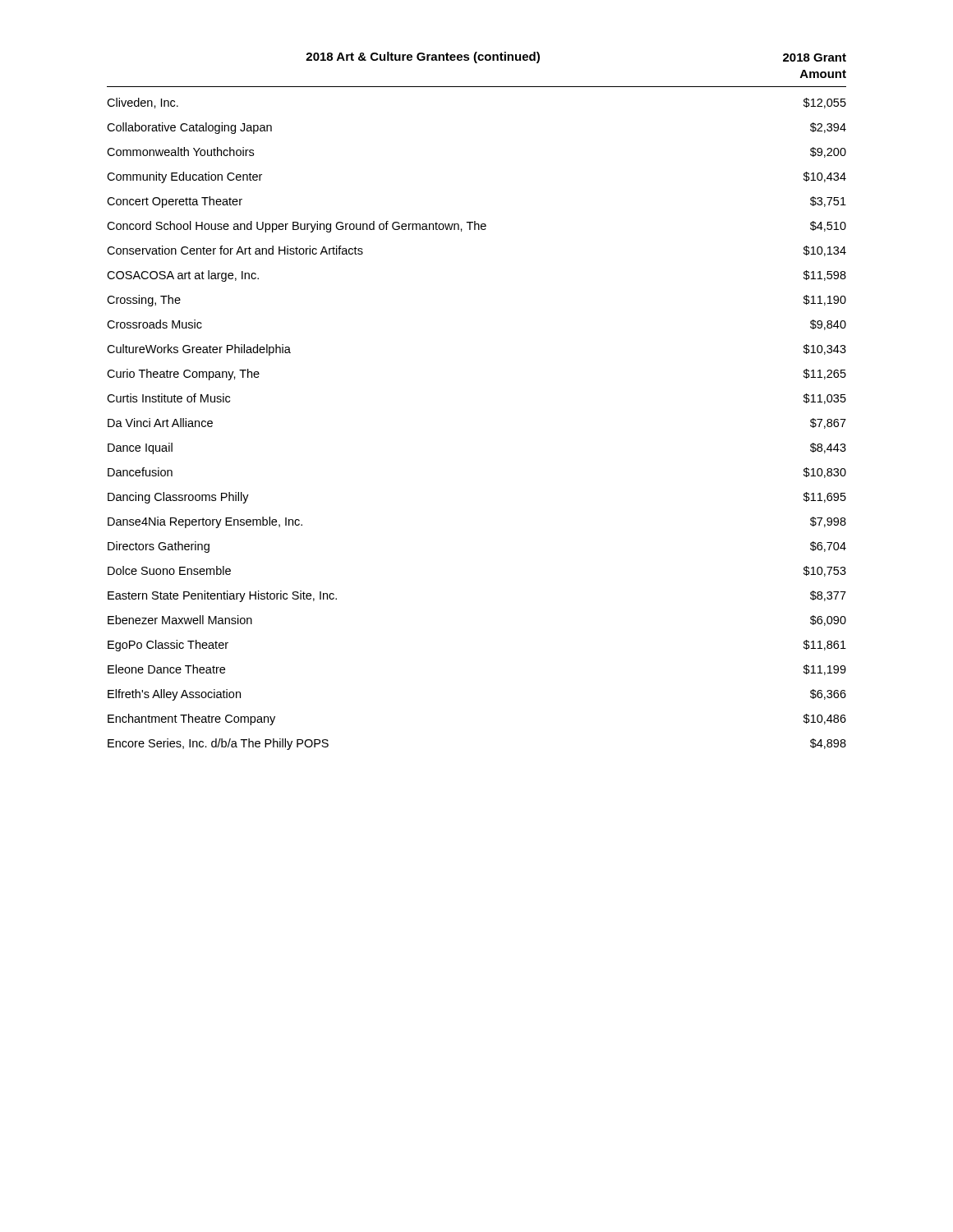
Task: Point to the block starting "Concert Operetta Theater $3,751"
Action: [x=171, y=202]
